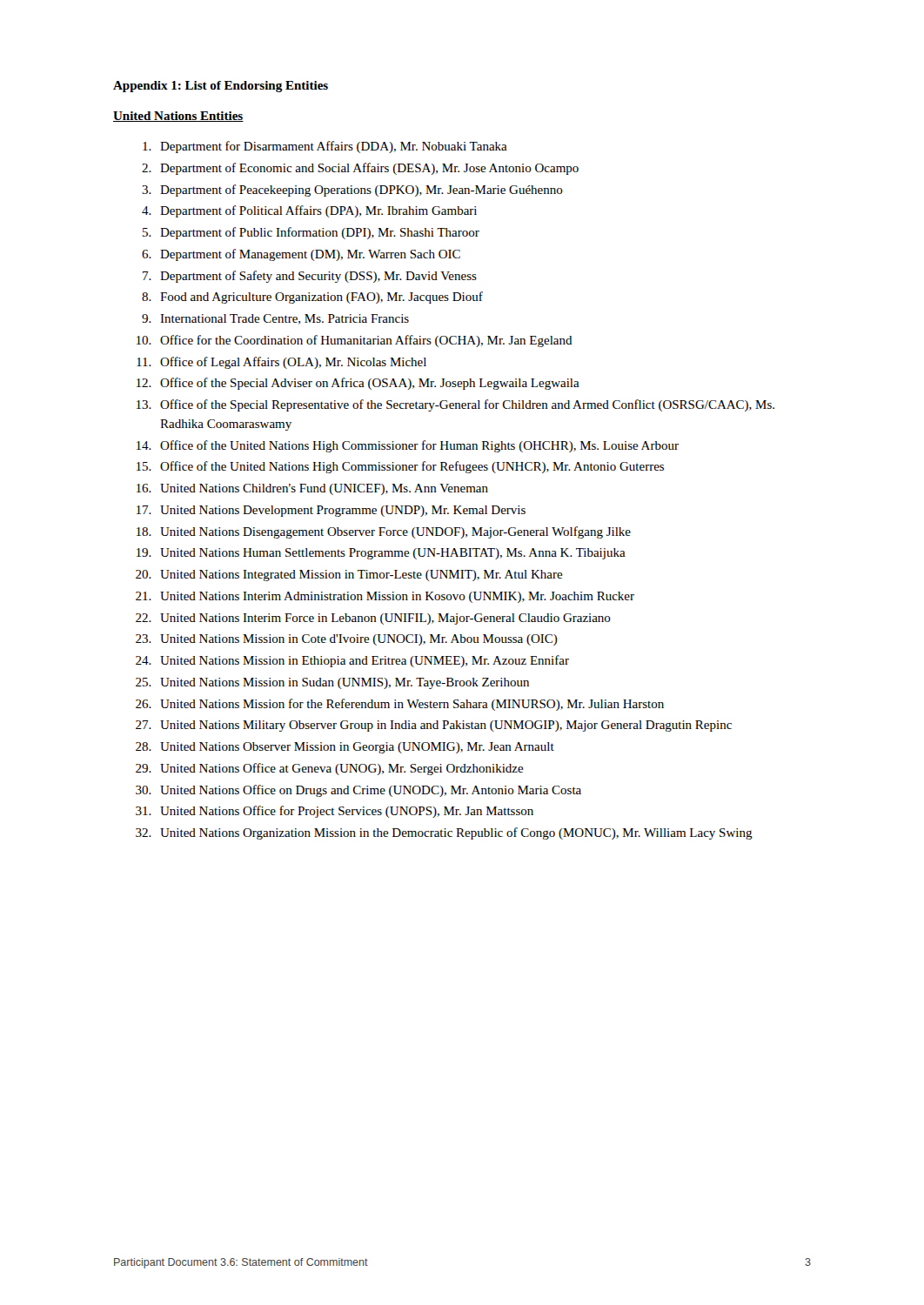This screenshot has width=924, height=1305.
Task: Find the block starting "Department of Public"
Action: (483, 233)
